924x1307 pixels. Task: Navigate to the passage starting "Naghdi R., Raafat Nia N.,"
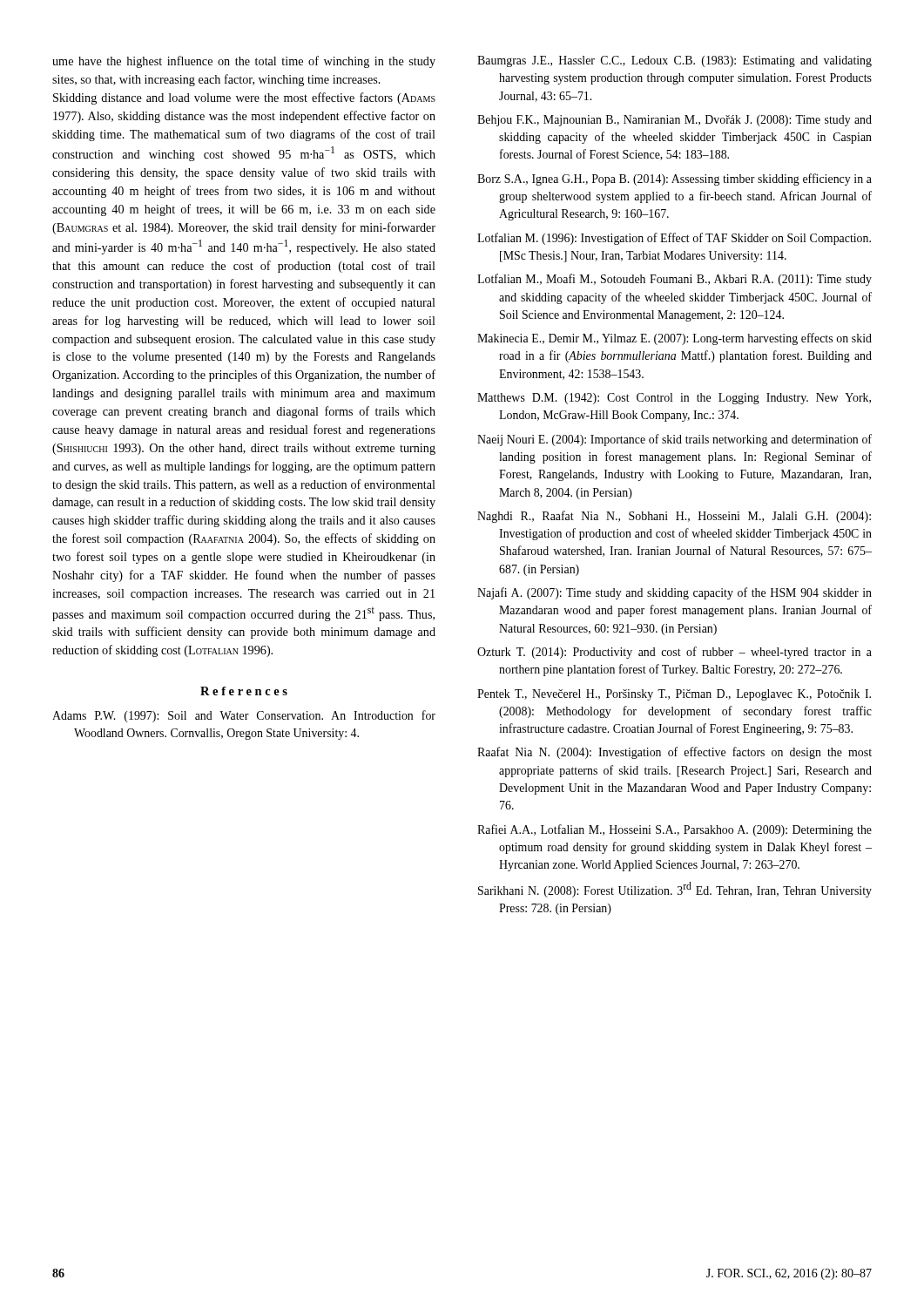click(674, 543)
